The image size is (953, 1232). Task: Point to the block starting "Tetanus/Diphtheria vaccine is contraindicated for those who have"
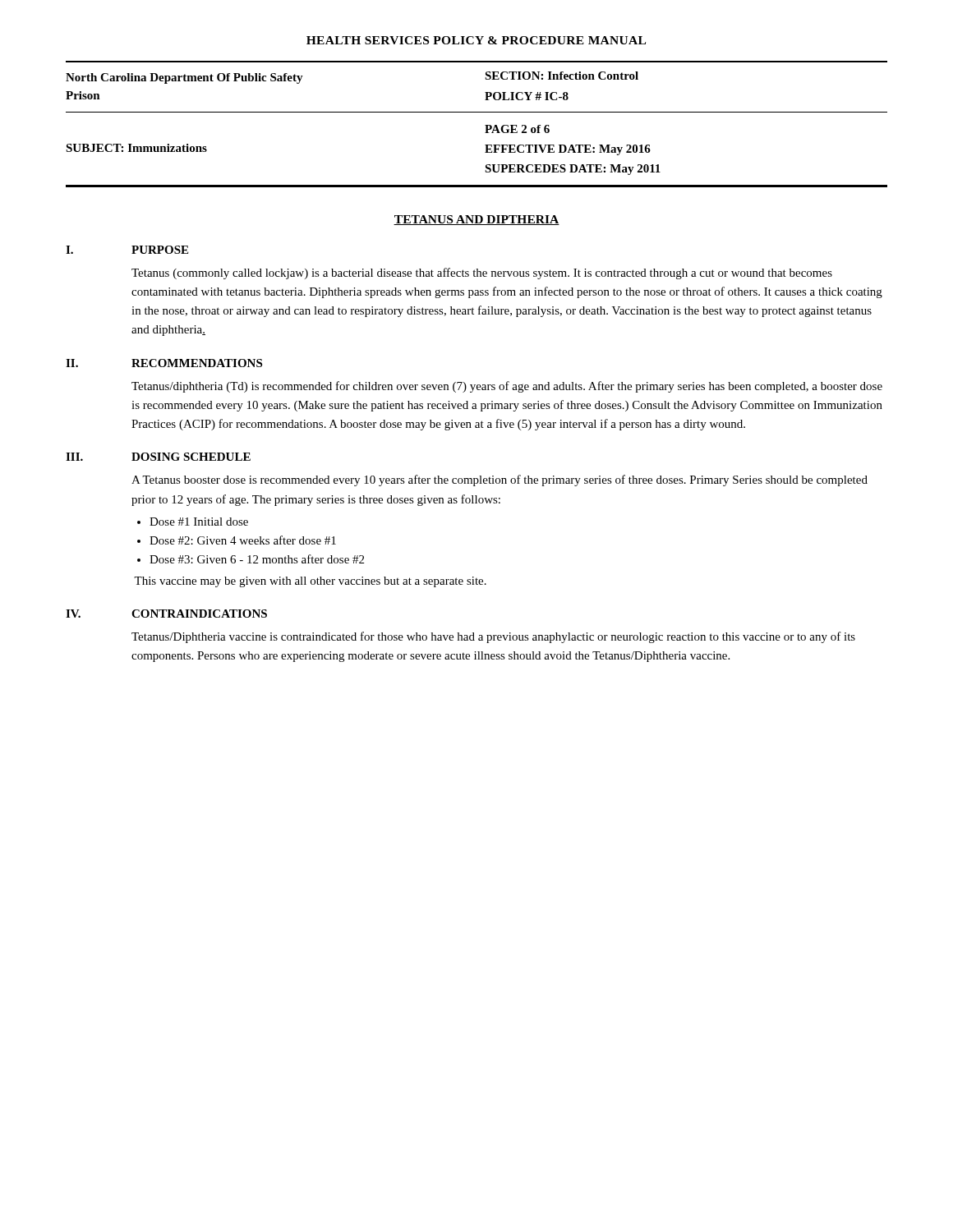pyautogui.click(x=493, y=646)
